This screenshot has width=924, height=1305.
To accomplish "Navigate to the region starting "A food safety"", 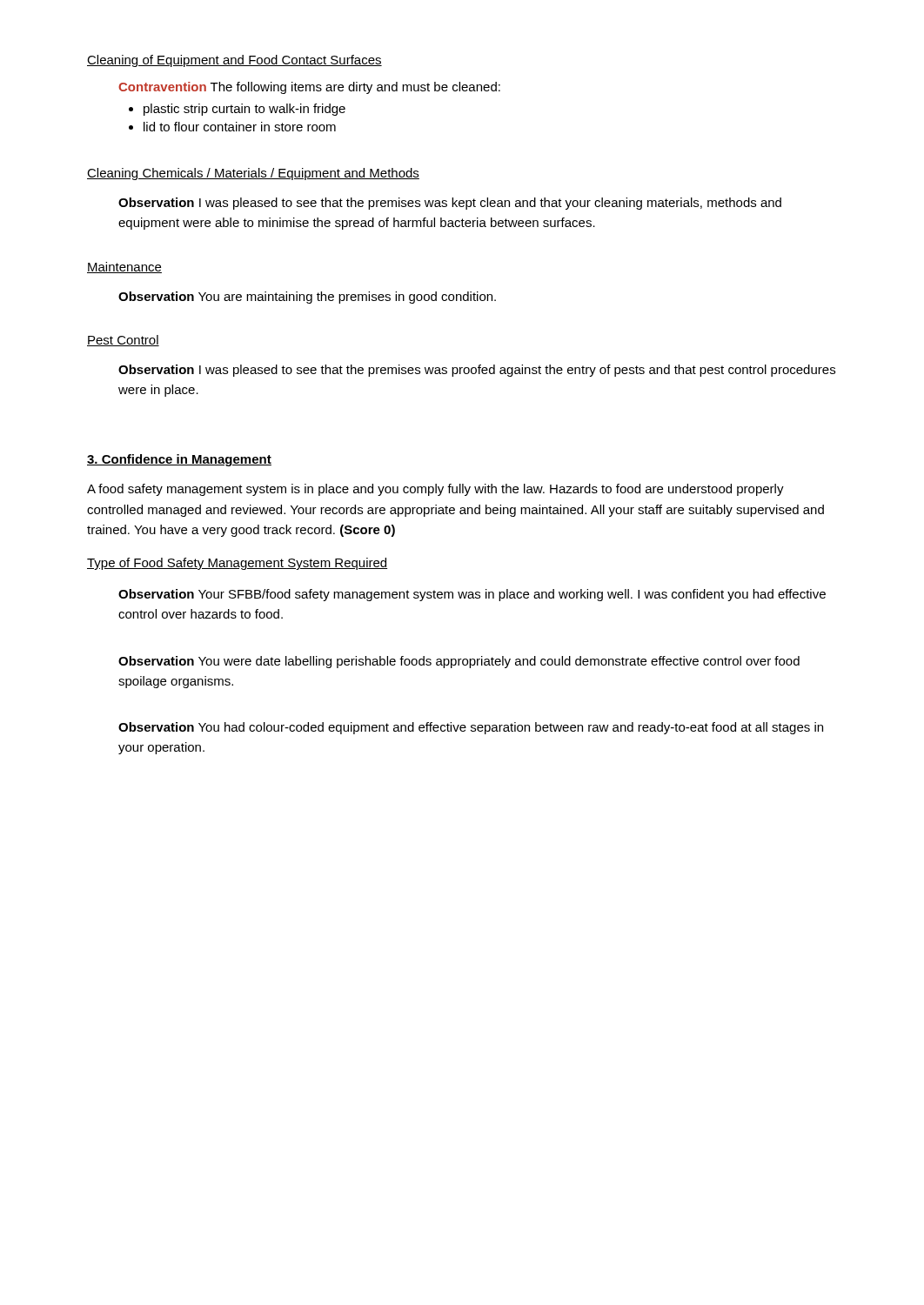I will click(x=456, y=509).
